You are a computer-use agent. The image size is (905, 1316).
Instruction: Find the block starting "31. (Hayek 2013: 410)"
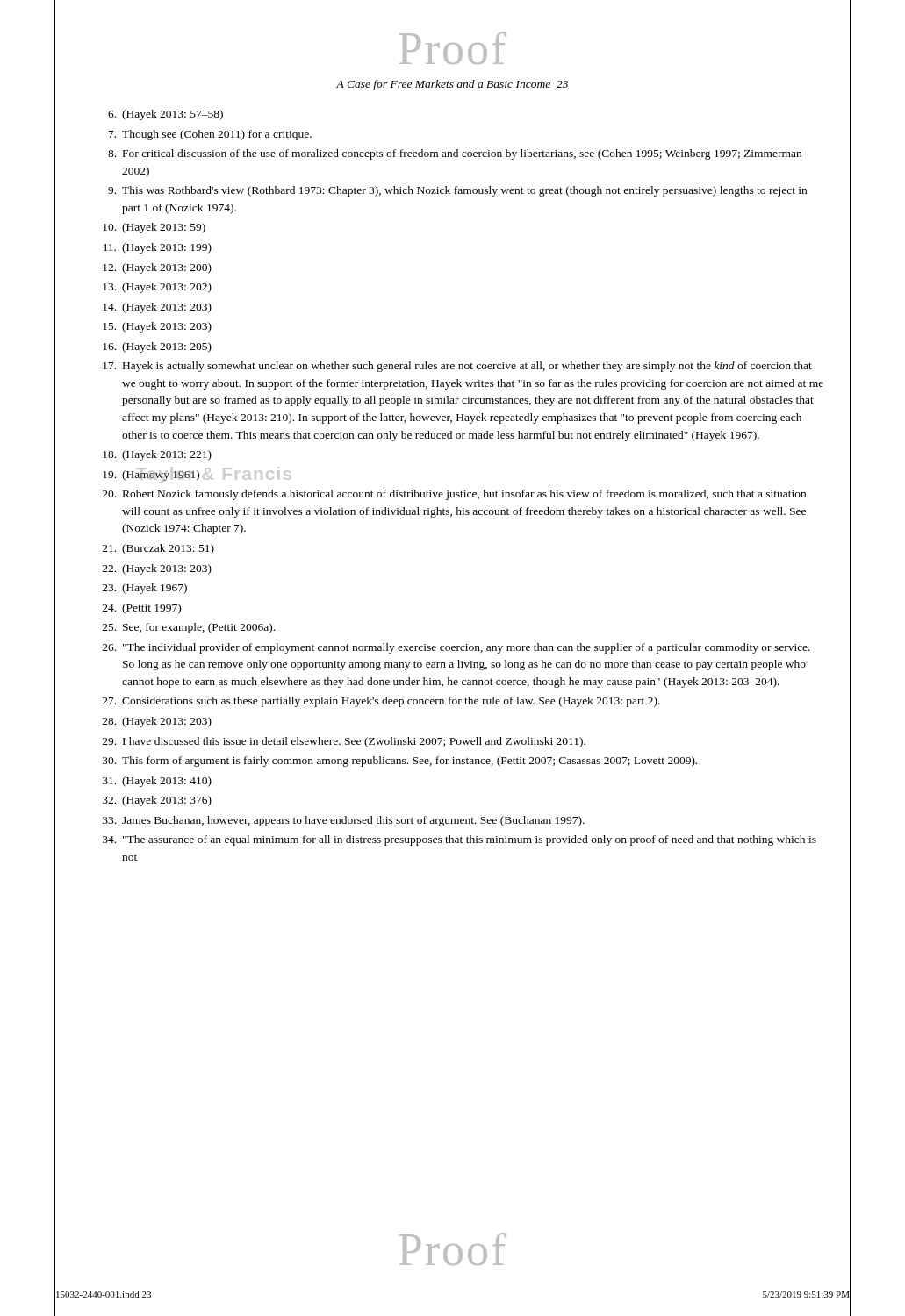pyautogui.click(x=157, y=782)
